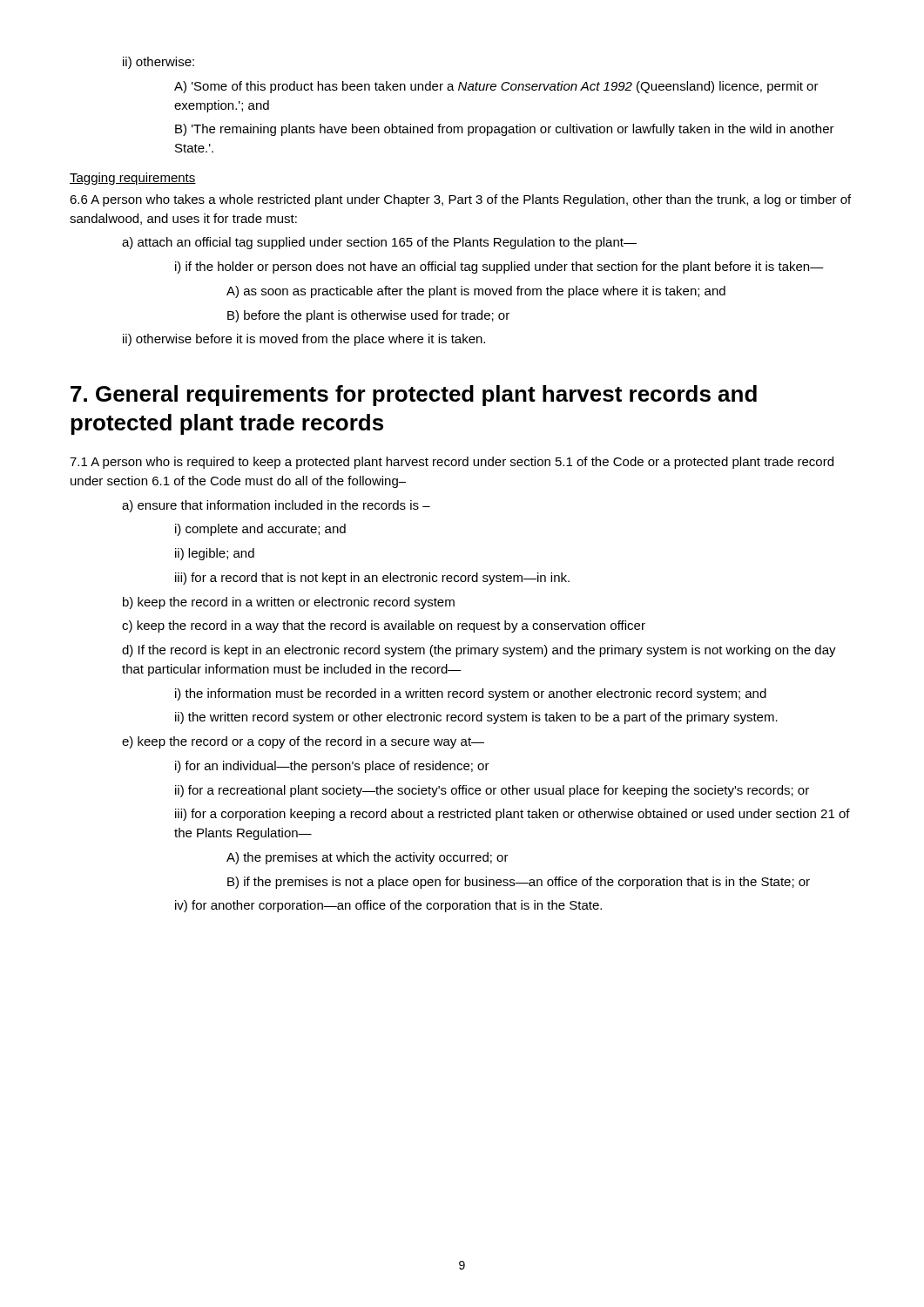
Task: Where is the passage that starts "iv) for another corporation—an office of"?
Action: pyautogui.click(x=389, y=905)
